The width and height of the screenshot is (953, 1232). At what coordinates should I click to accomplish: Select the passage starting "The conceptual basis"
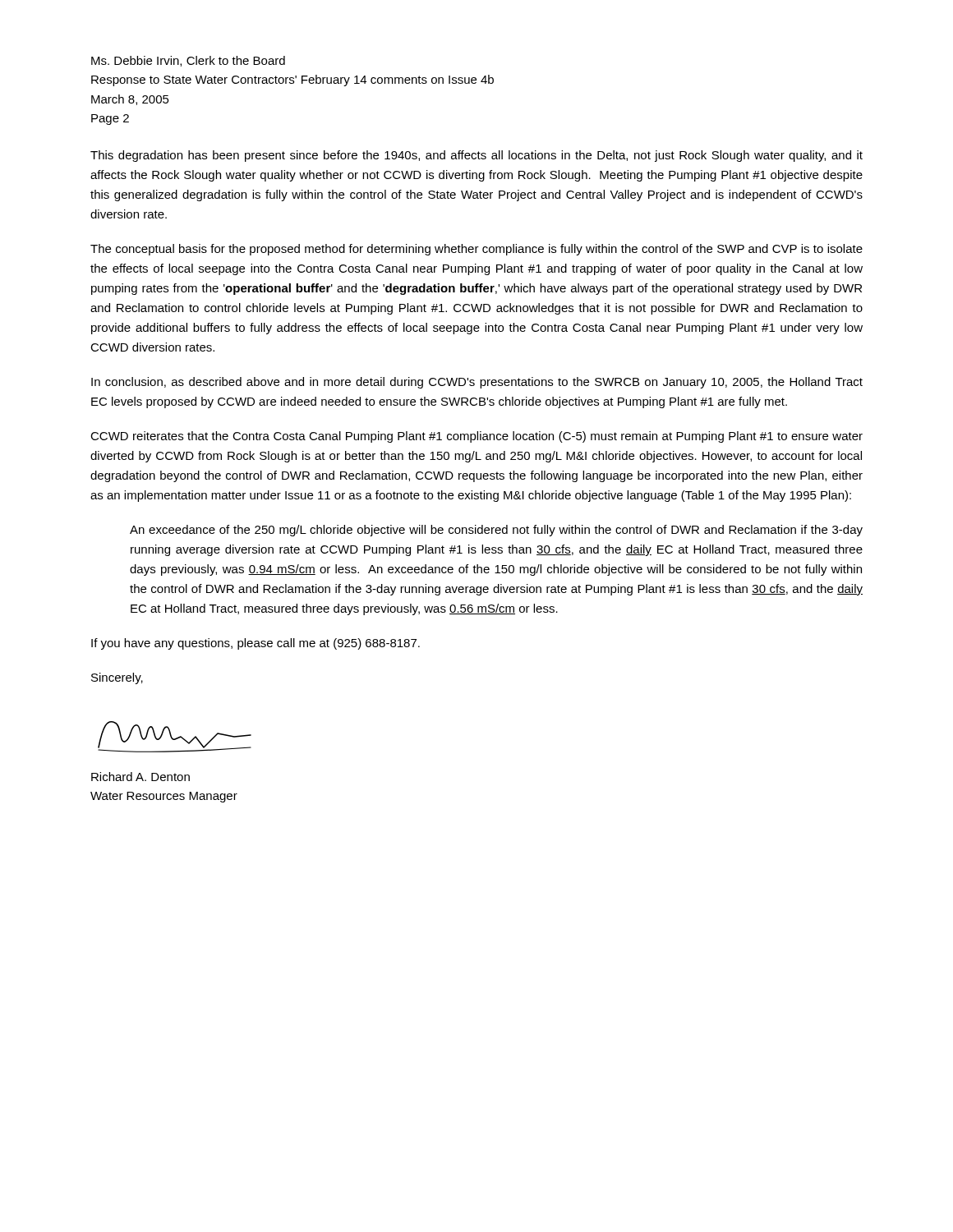click(476, 298)
